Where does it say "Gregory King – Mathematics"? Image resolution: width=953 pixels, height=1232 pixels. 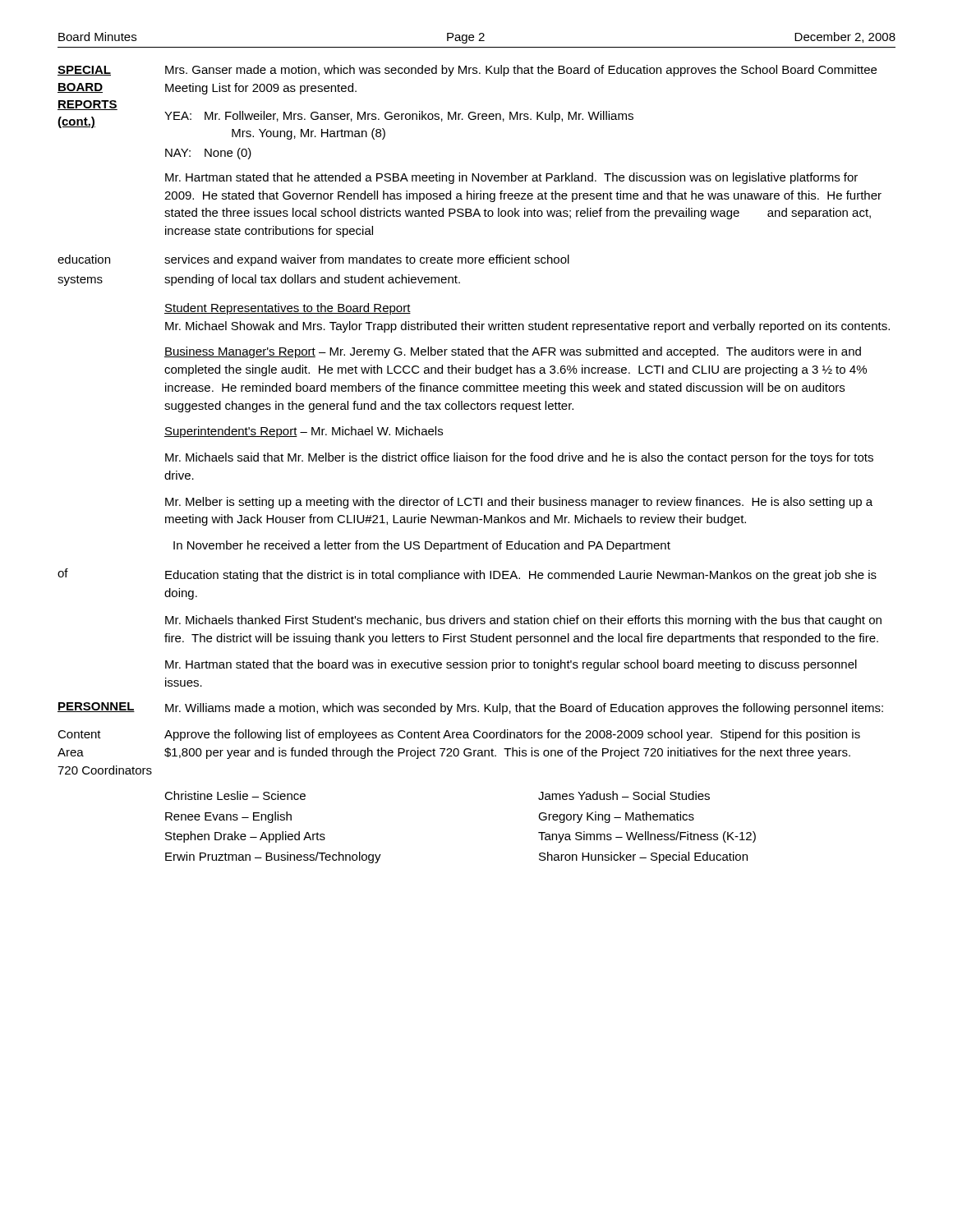tap(616, 816)
